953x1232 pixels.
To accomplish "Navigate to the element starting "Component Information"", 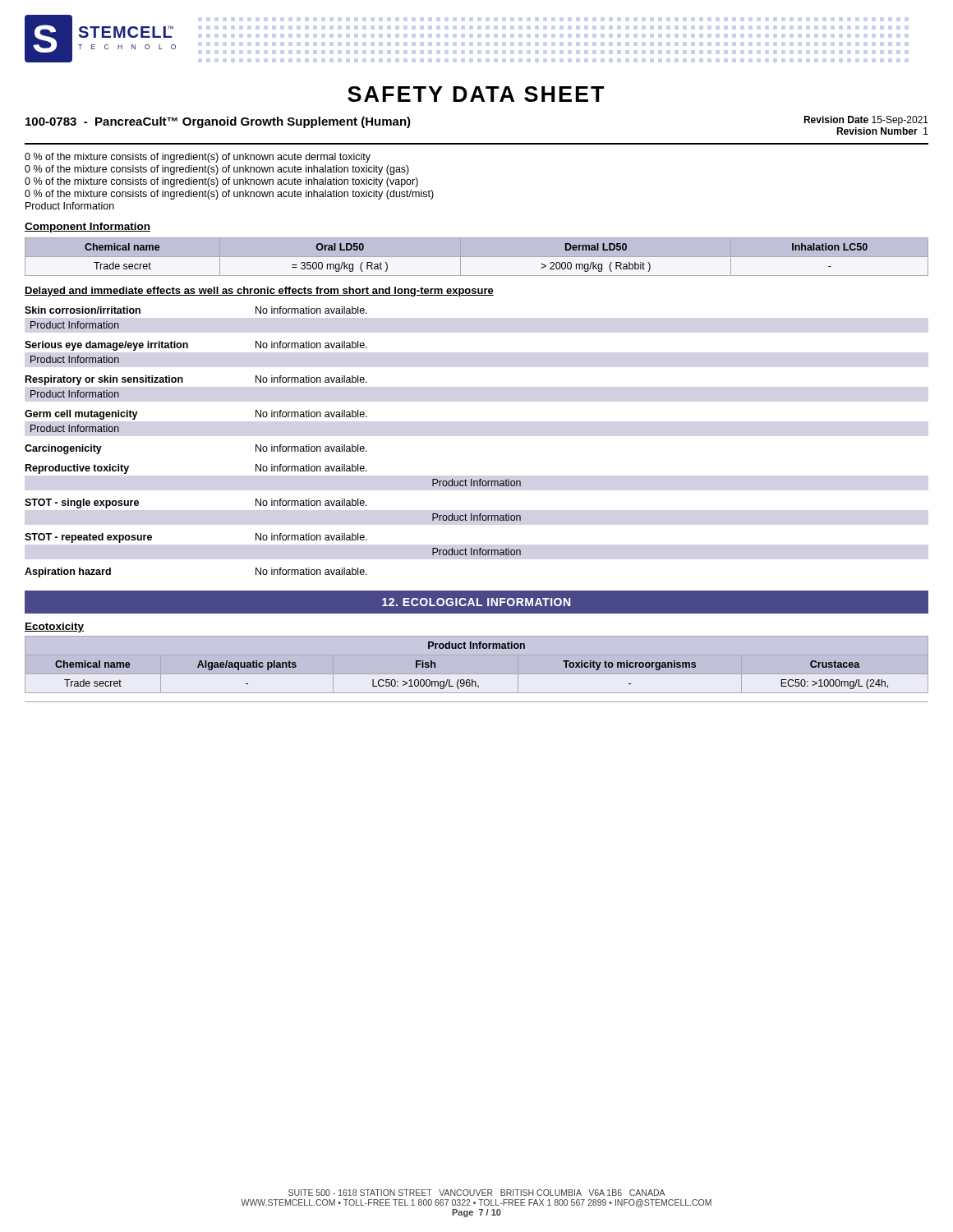I will point(87,226).
